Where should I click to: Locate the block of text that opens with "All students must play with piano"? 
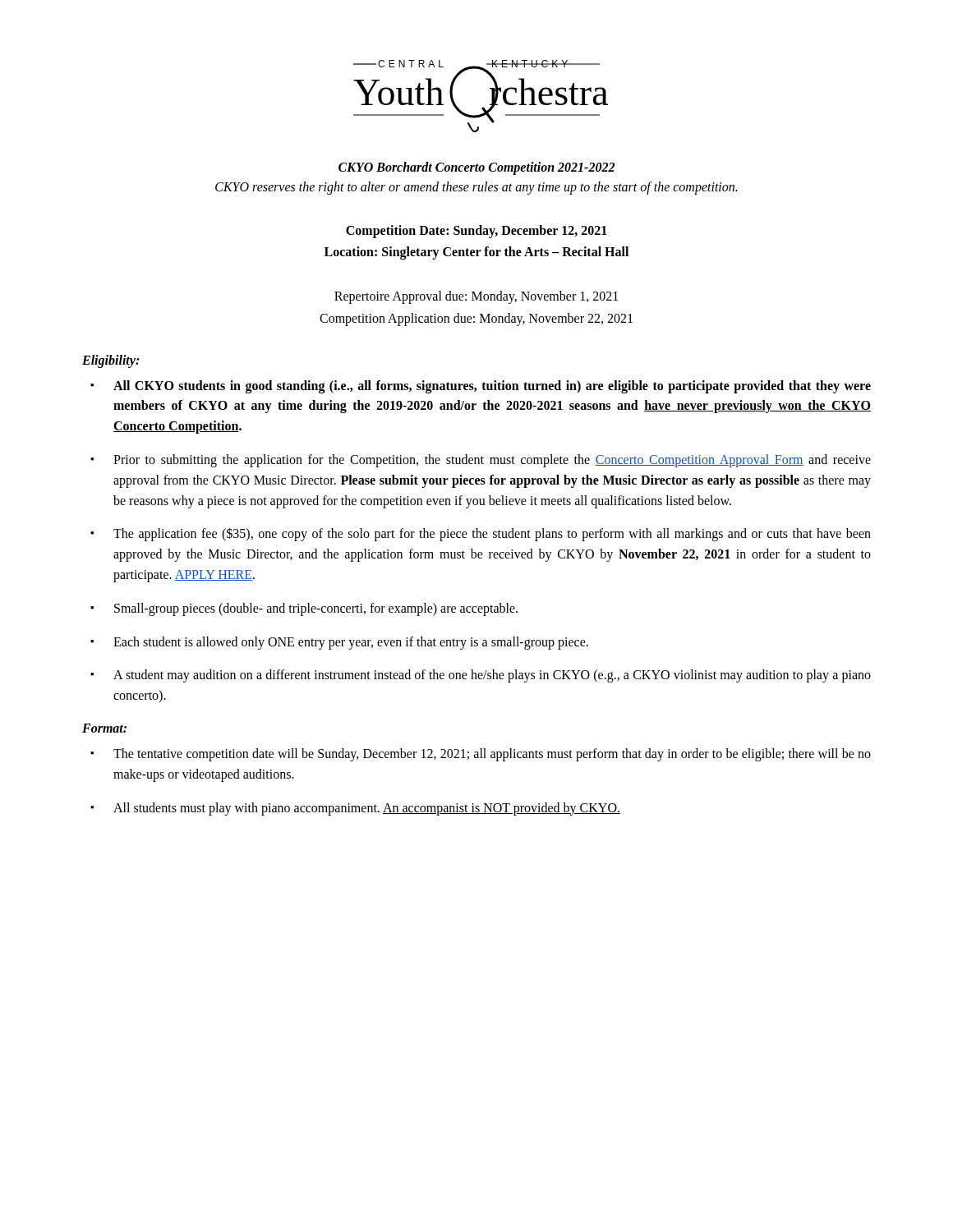point(476,808)
